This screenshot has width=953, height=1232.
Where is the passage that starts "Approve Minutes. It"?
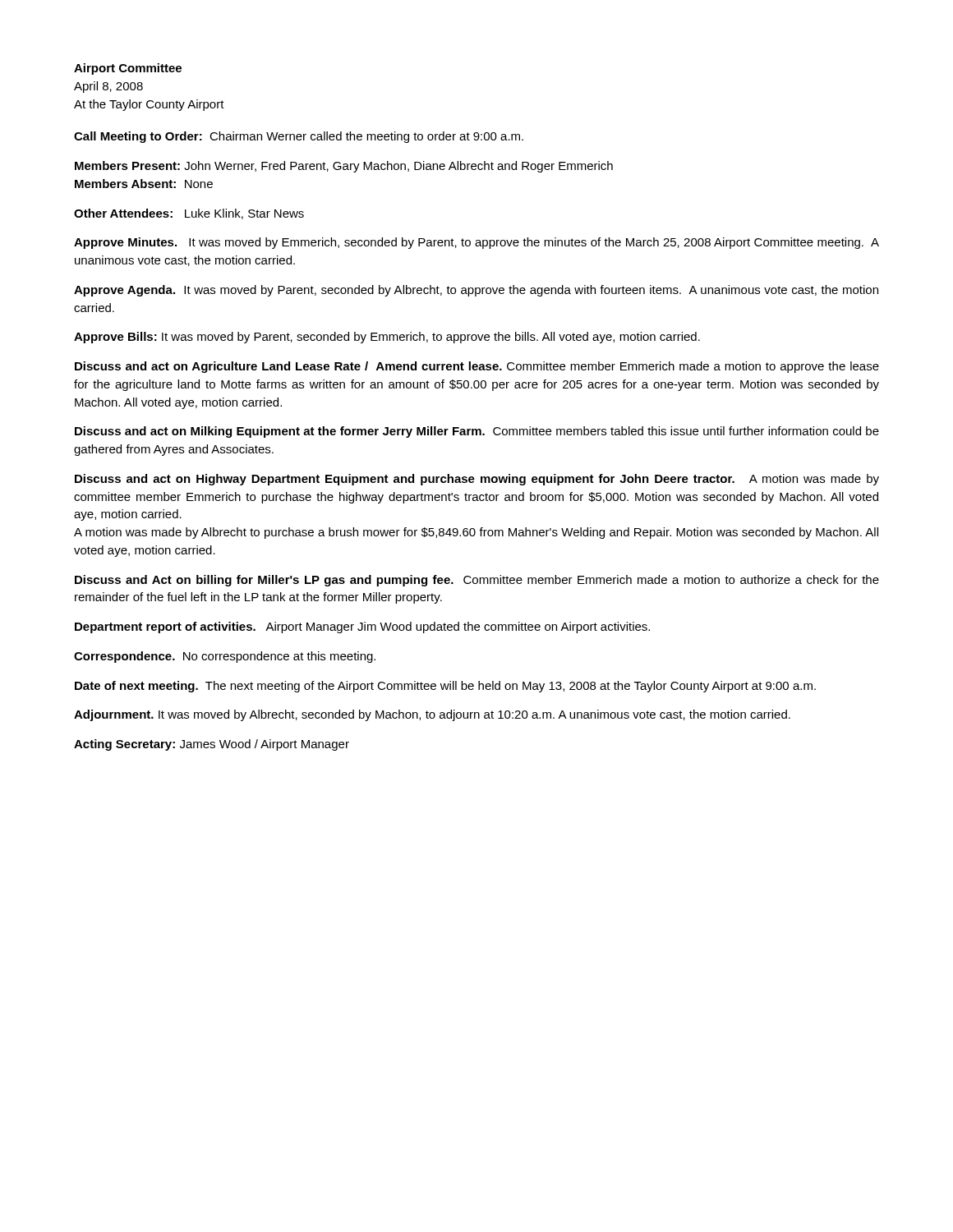click(x=476, y=251)
